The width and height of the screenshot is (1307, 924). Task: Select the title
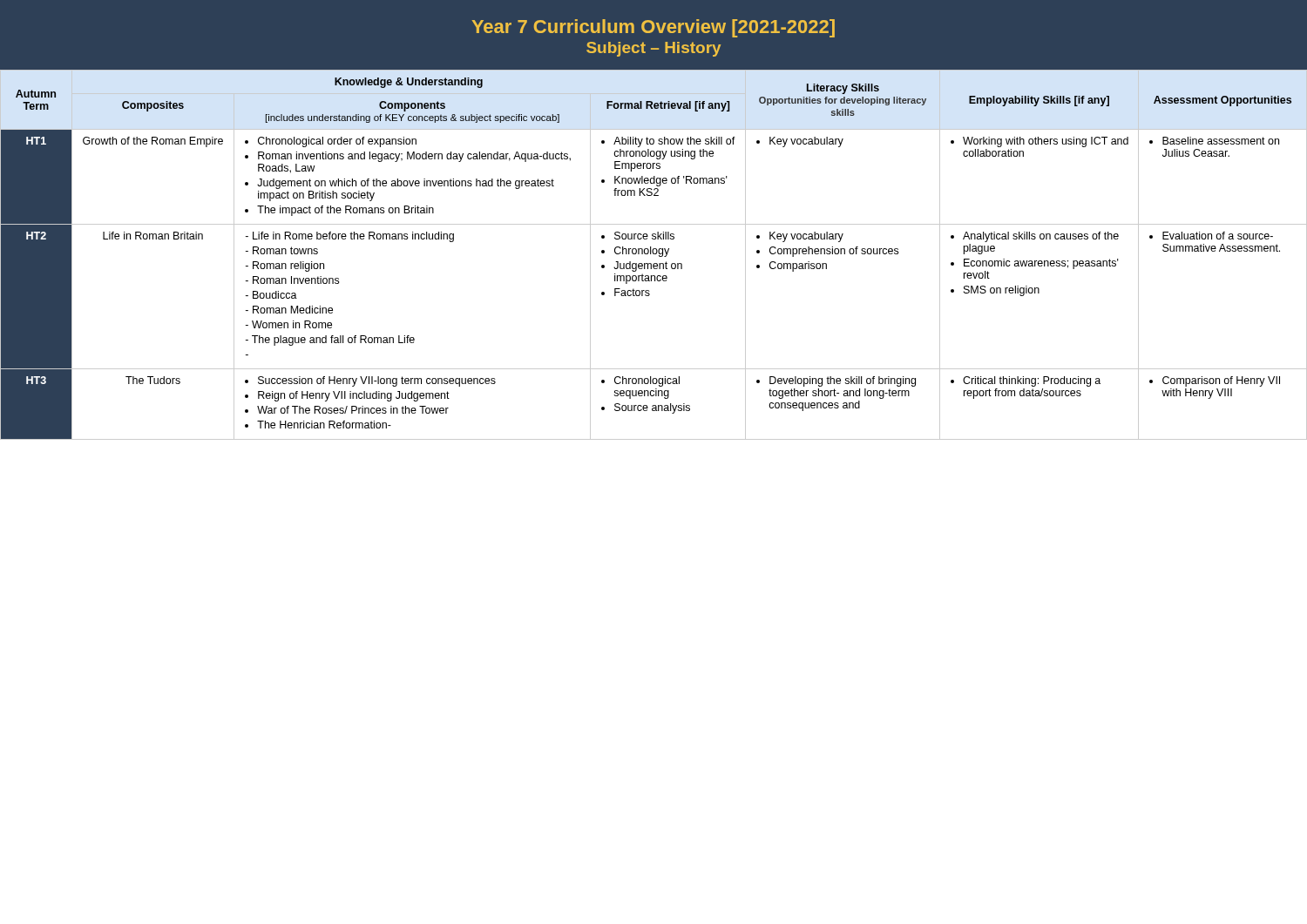(654, 37)
